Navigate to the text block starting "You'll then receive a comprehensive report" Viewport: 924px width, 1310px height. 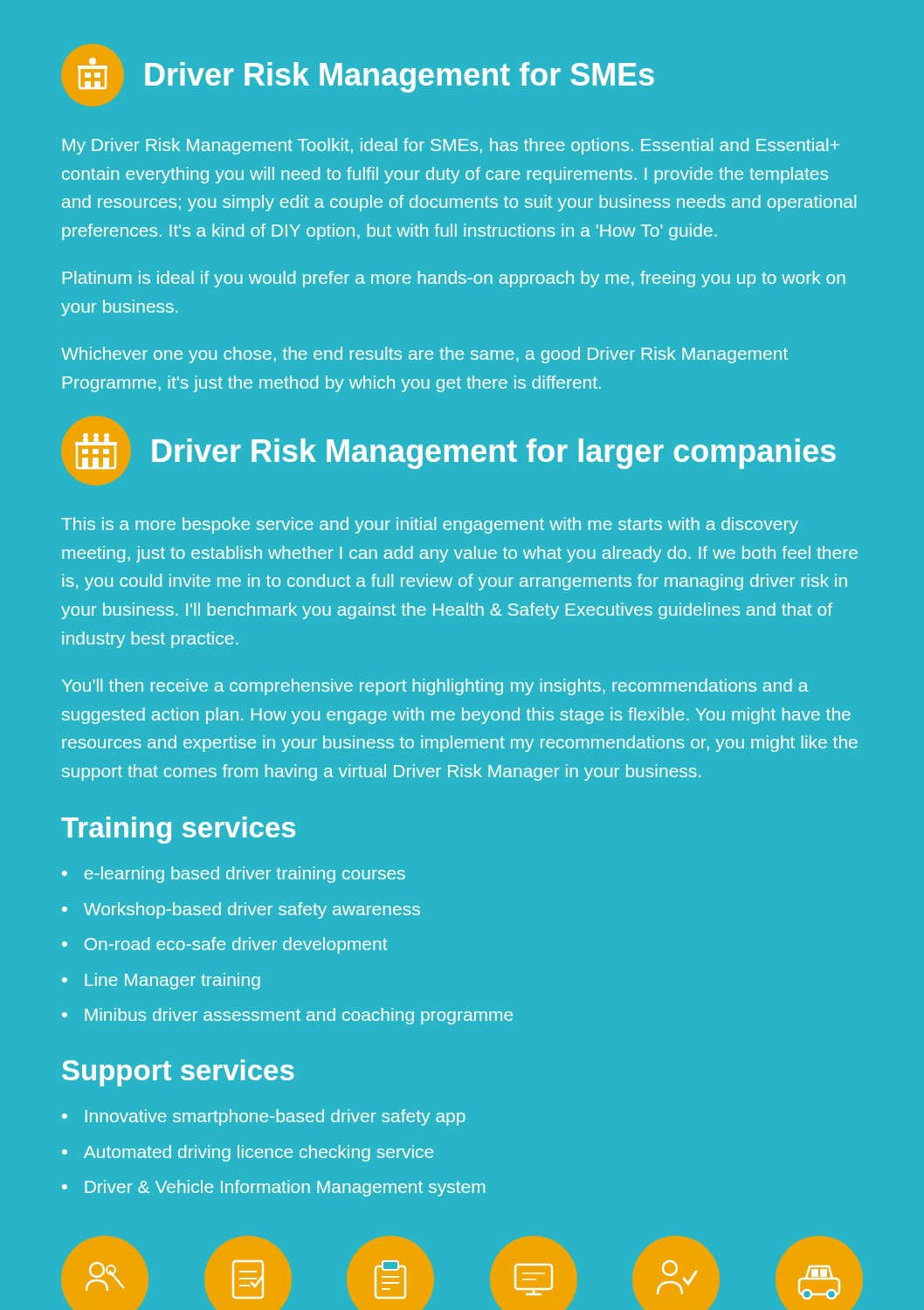[460, 728]
